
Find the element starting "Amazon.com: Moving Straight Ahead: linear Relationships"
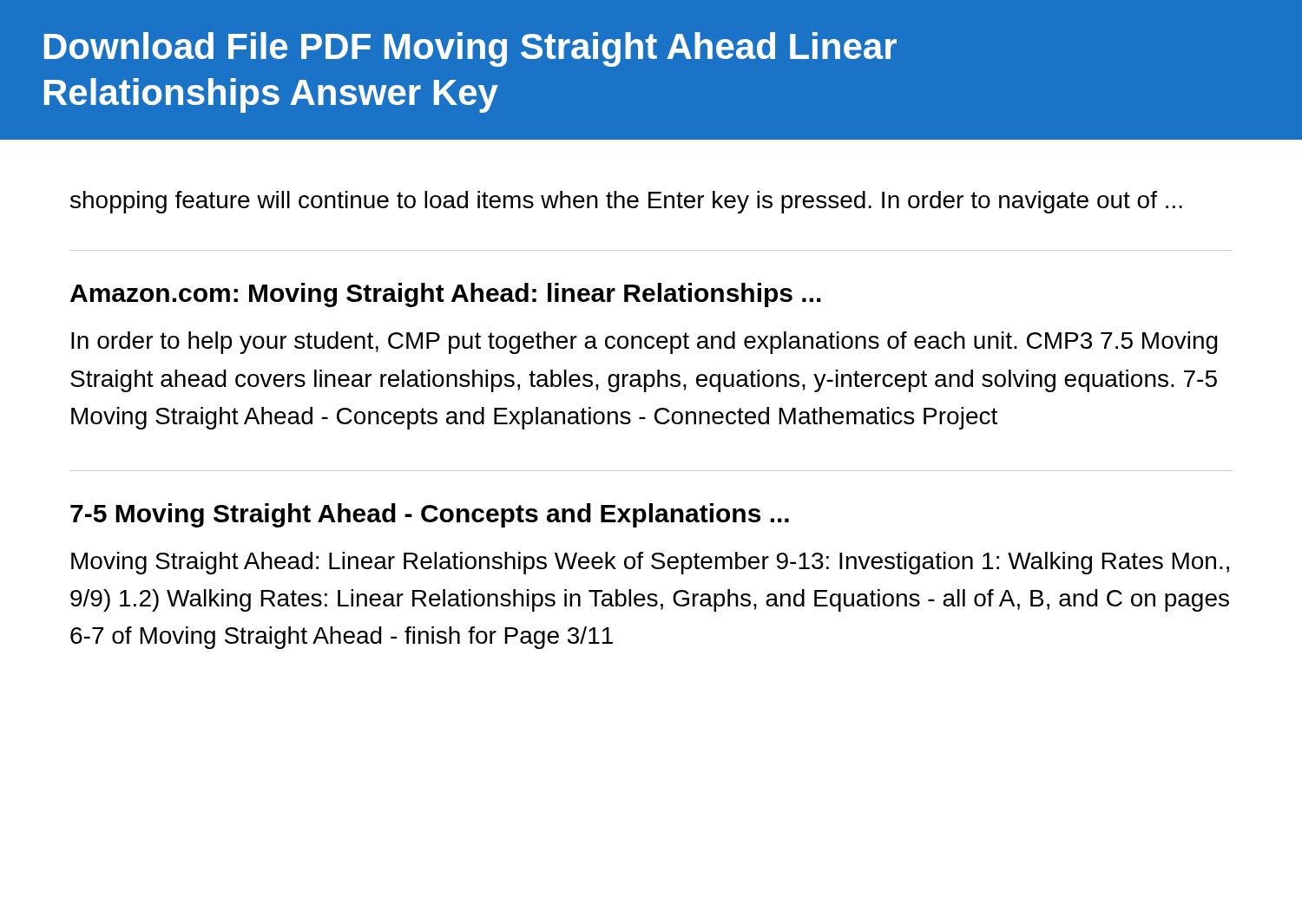click(x=446, y=293)
